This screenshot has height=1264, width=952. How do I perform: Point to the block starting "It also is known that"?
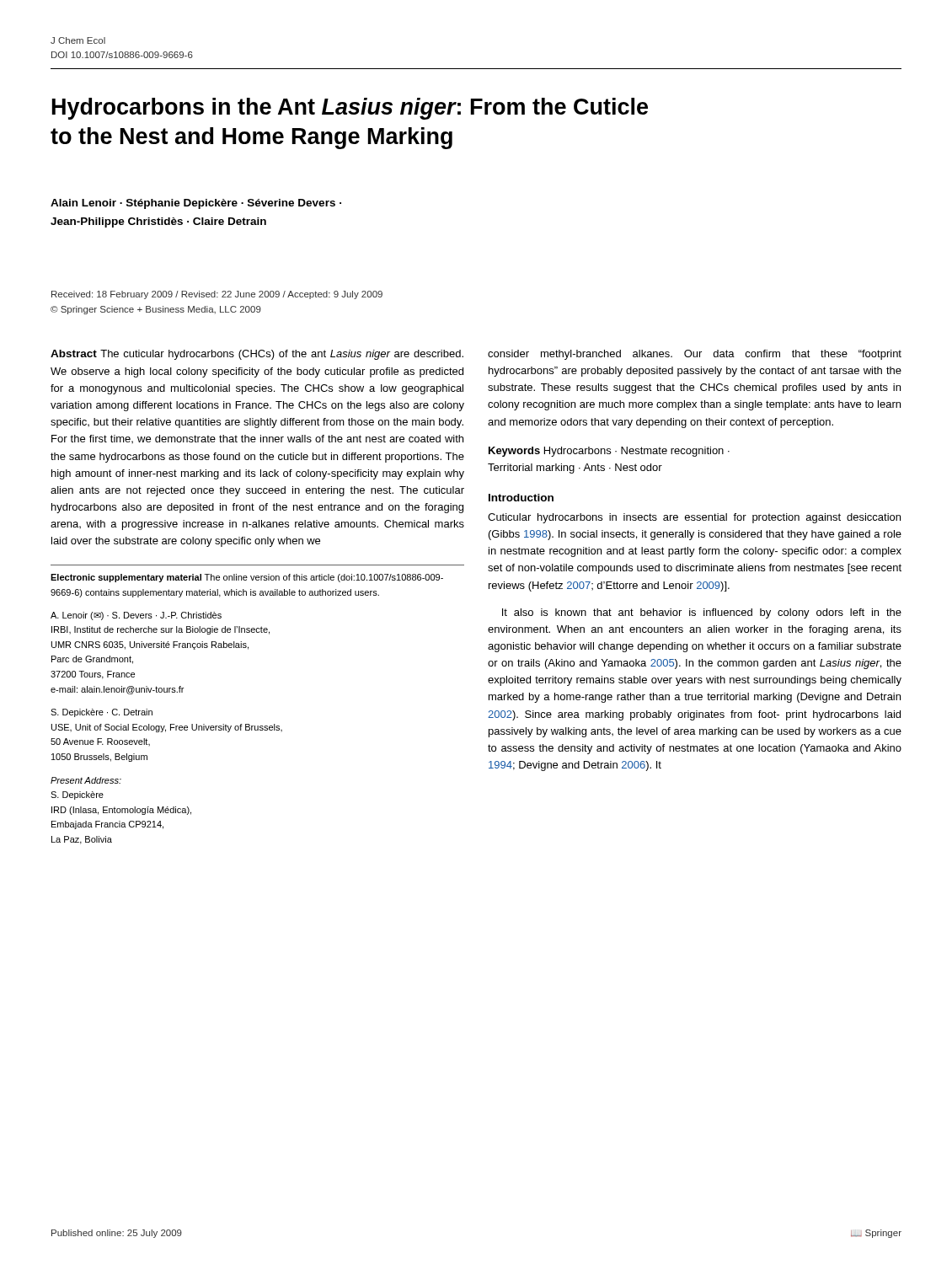(695, 688)
